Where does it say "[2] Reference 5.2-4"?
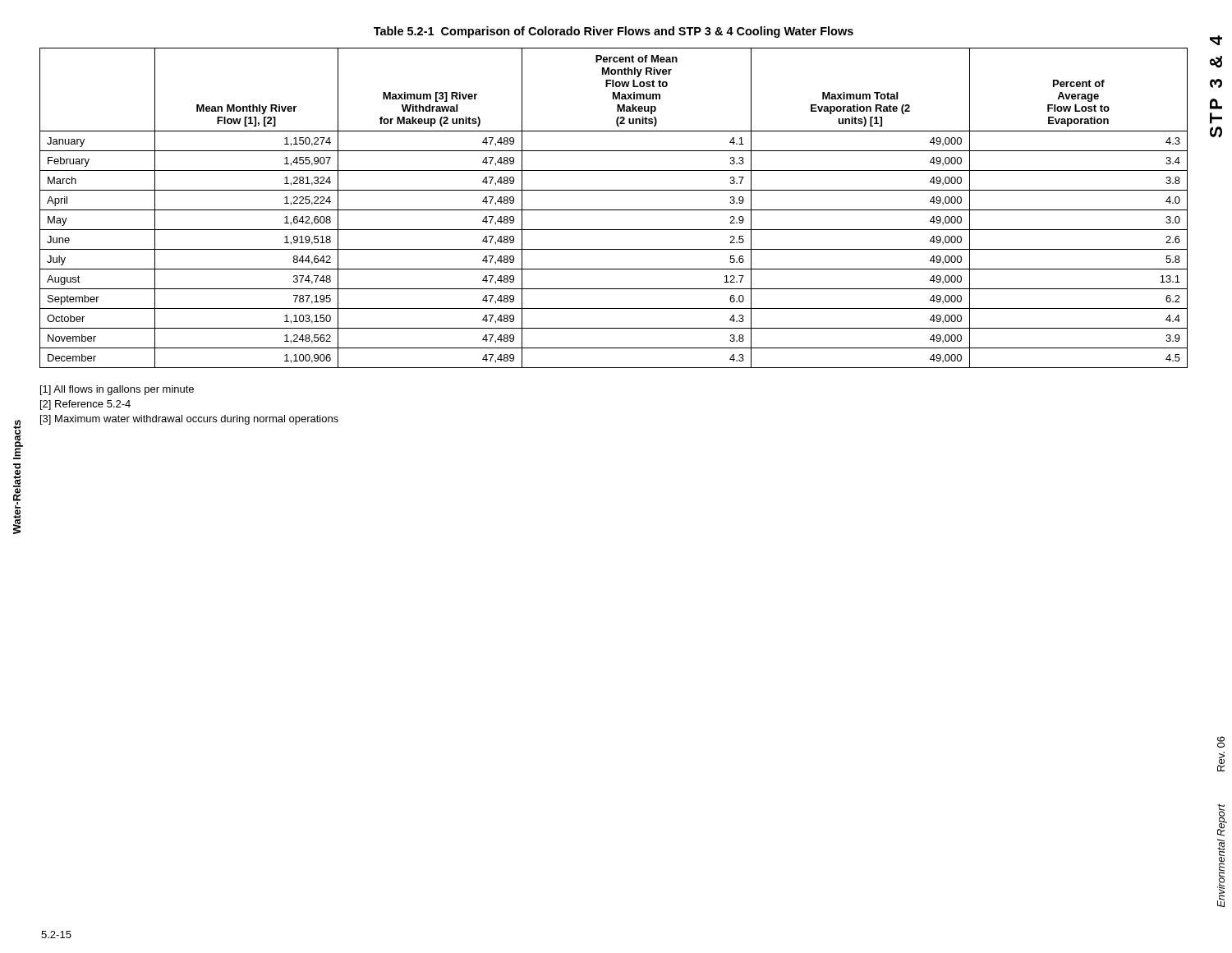 (x=85, y=404)
